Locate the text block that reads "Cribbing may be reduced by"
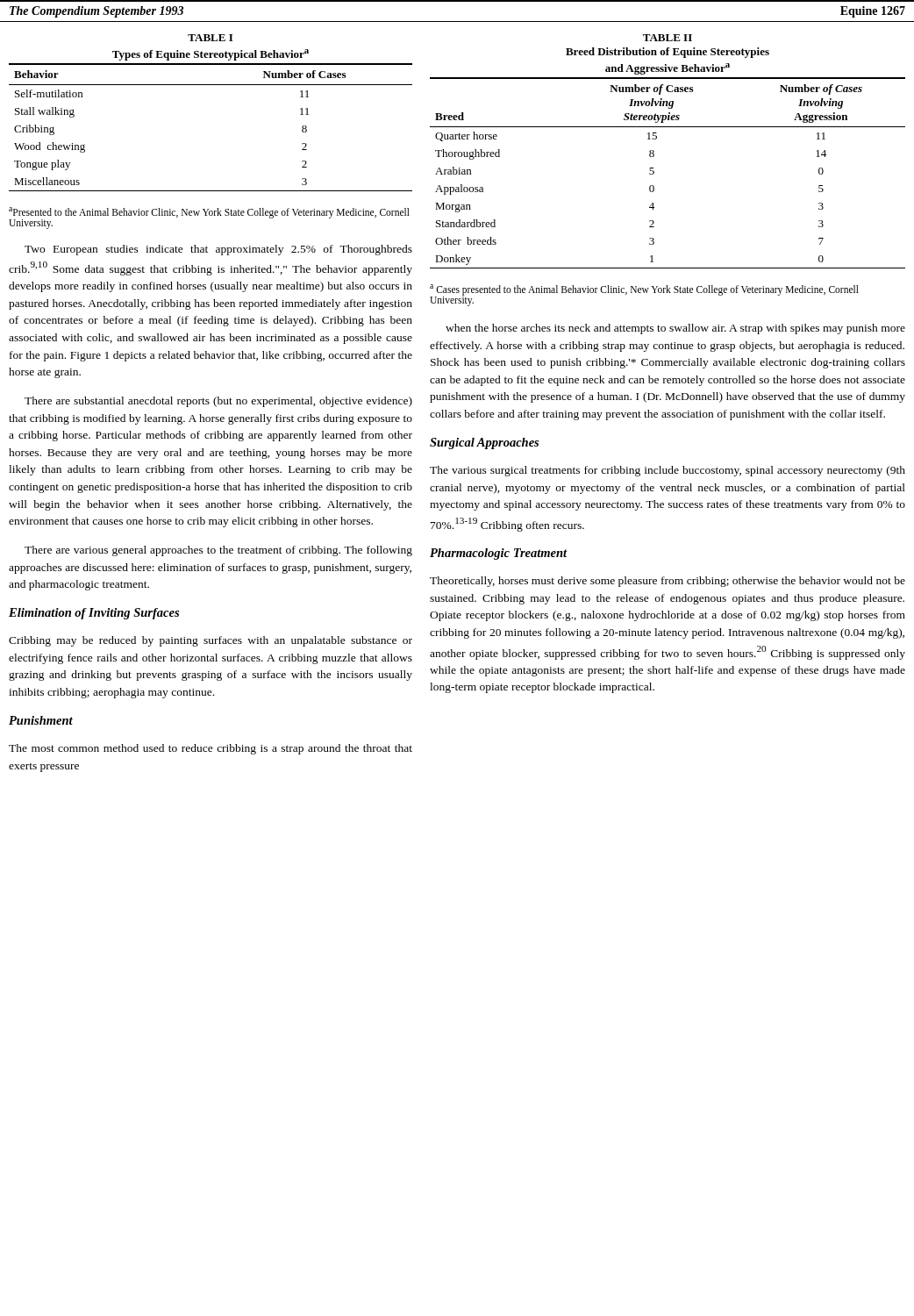Viewport: 914px width, 1316px height. 211,666
